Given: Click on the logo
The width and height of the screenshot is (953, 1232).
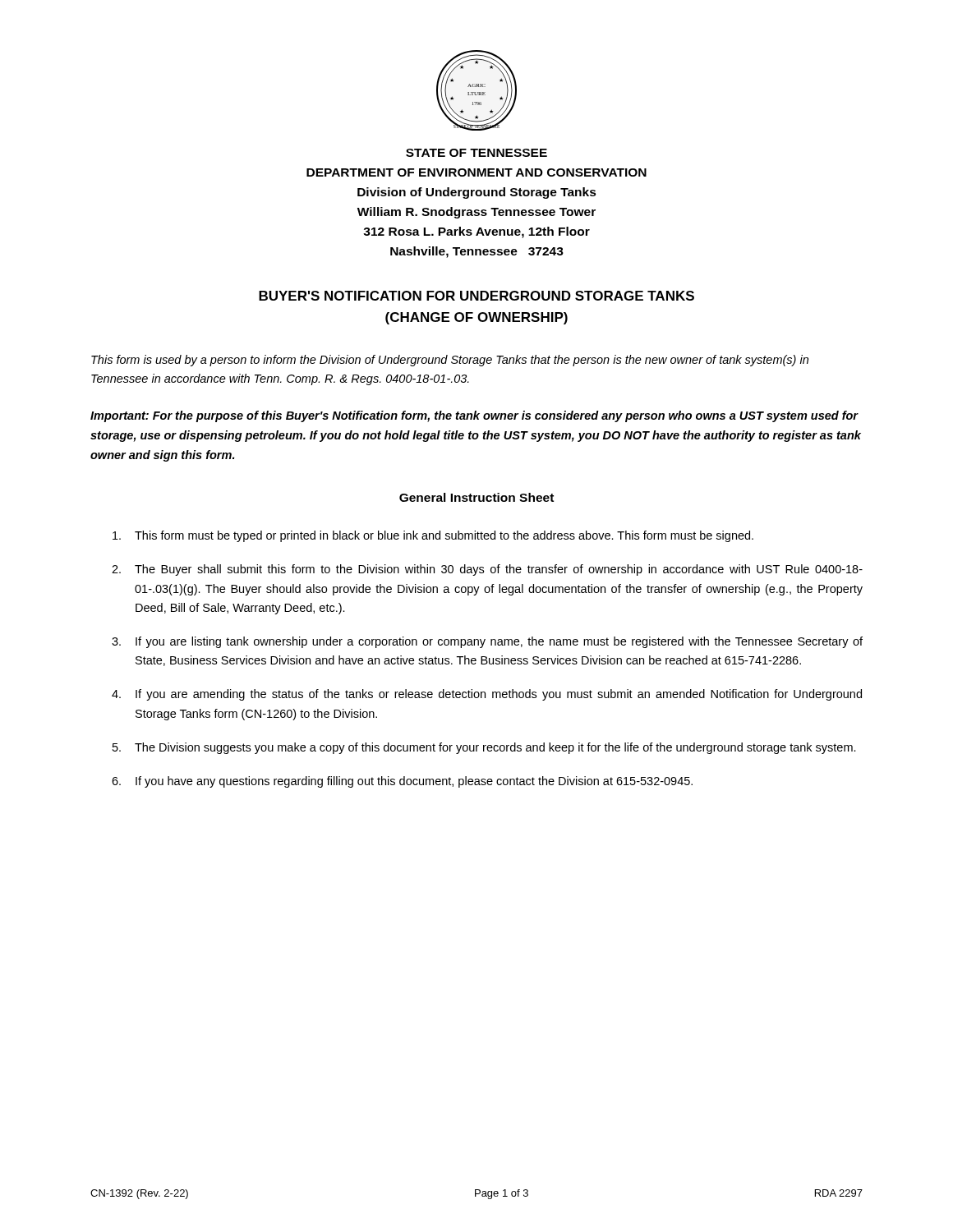Looking at the screenshot, I should click(x=476, y=155).
